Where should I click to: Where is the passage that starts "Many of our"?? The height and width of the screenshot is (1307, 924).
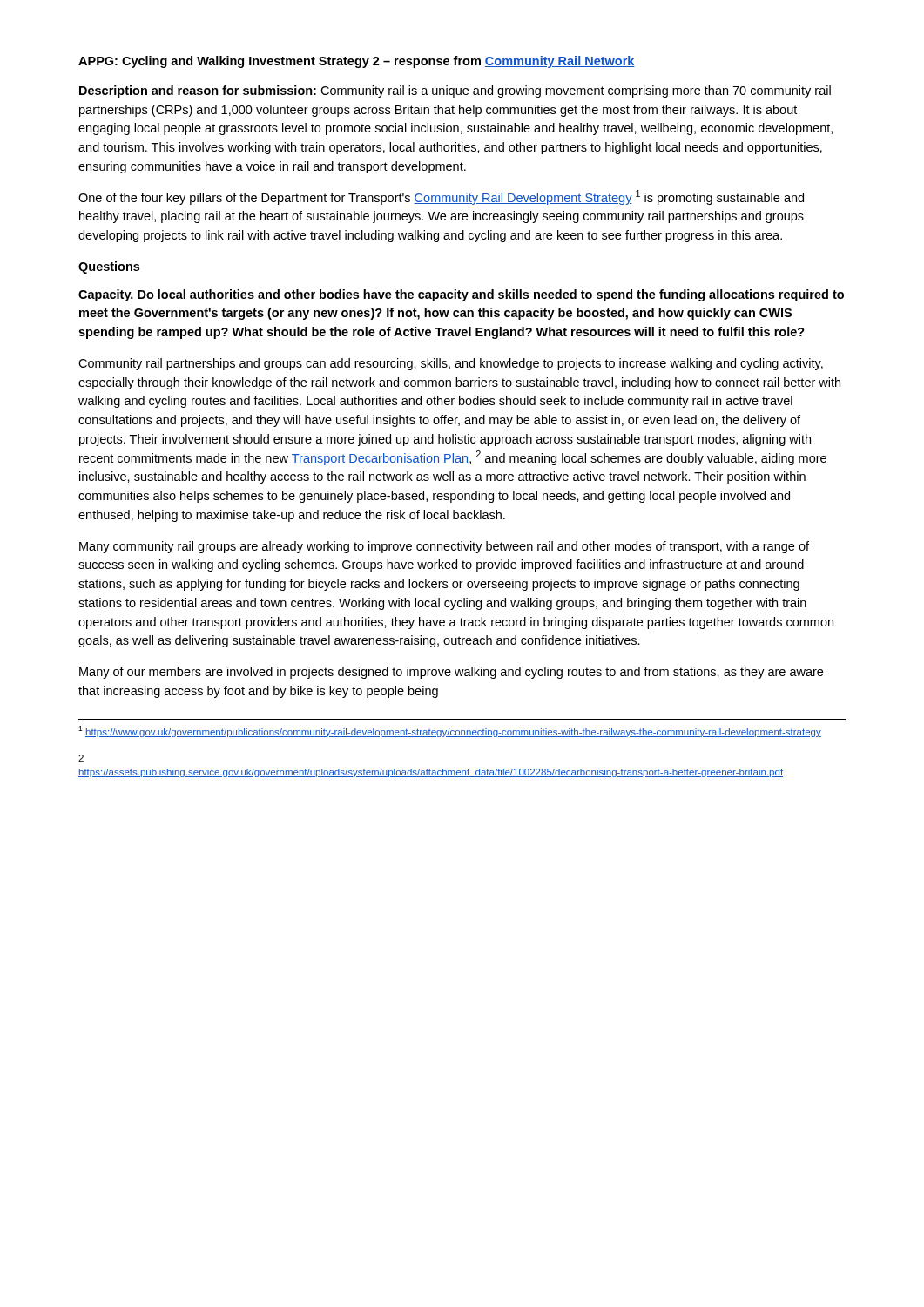click(462, 682)
